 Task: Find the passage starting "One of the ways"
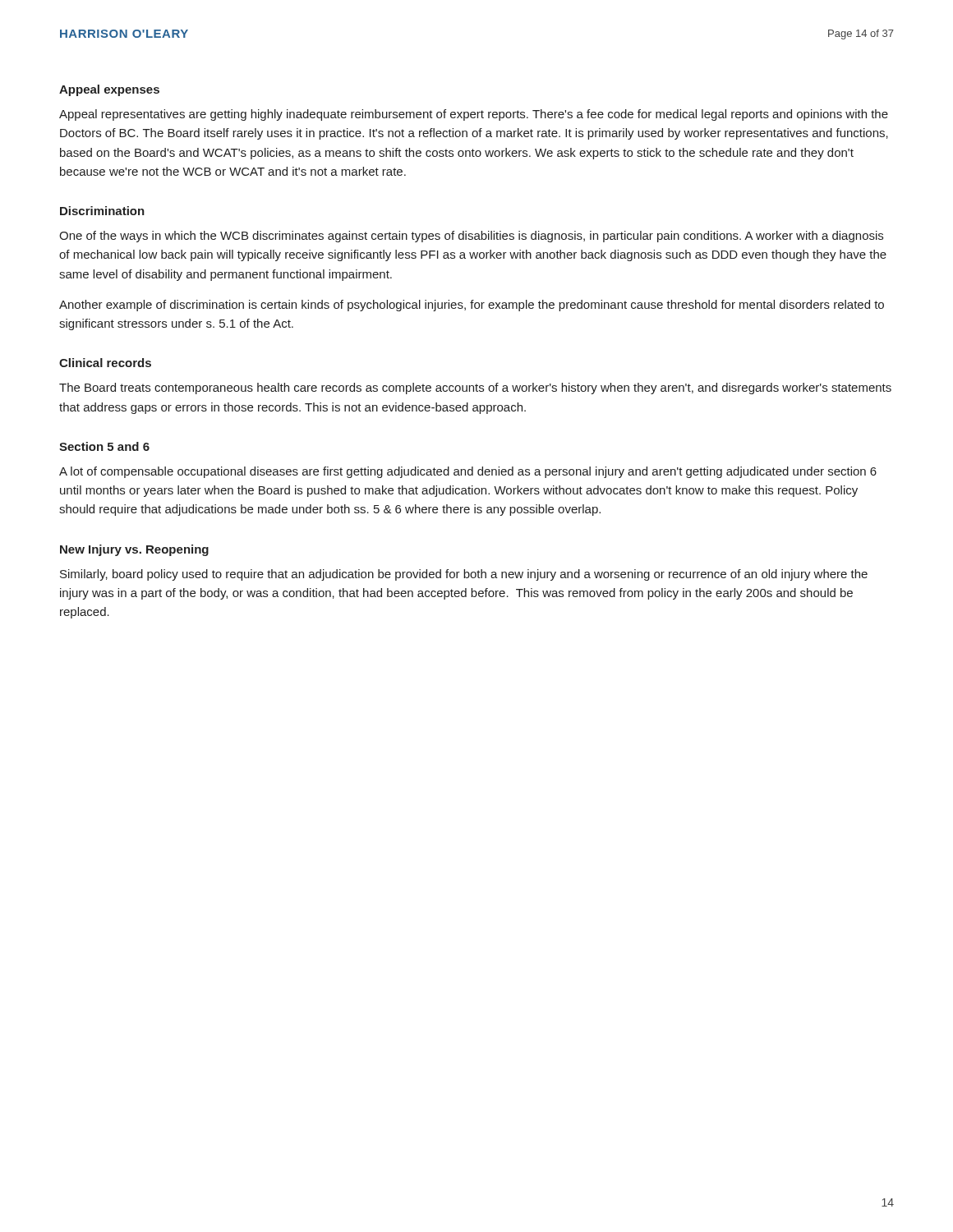(473, 254)
